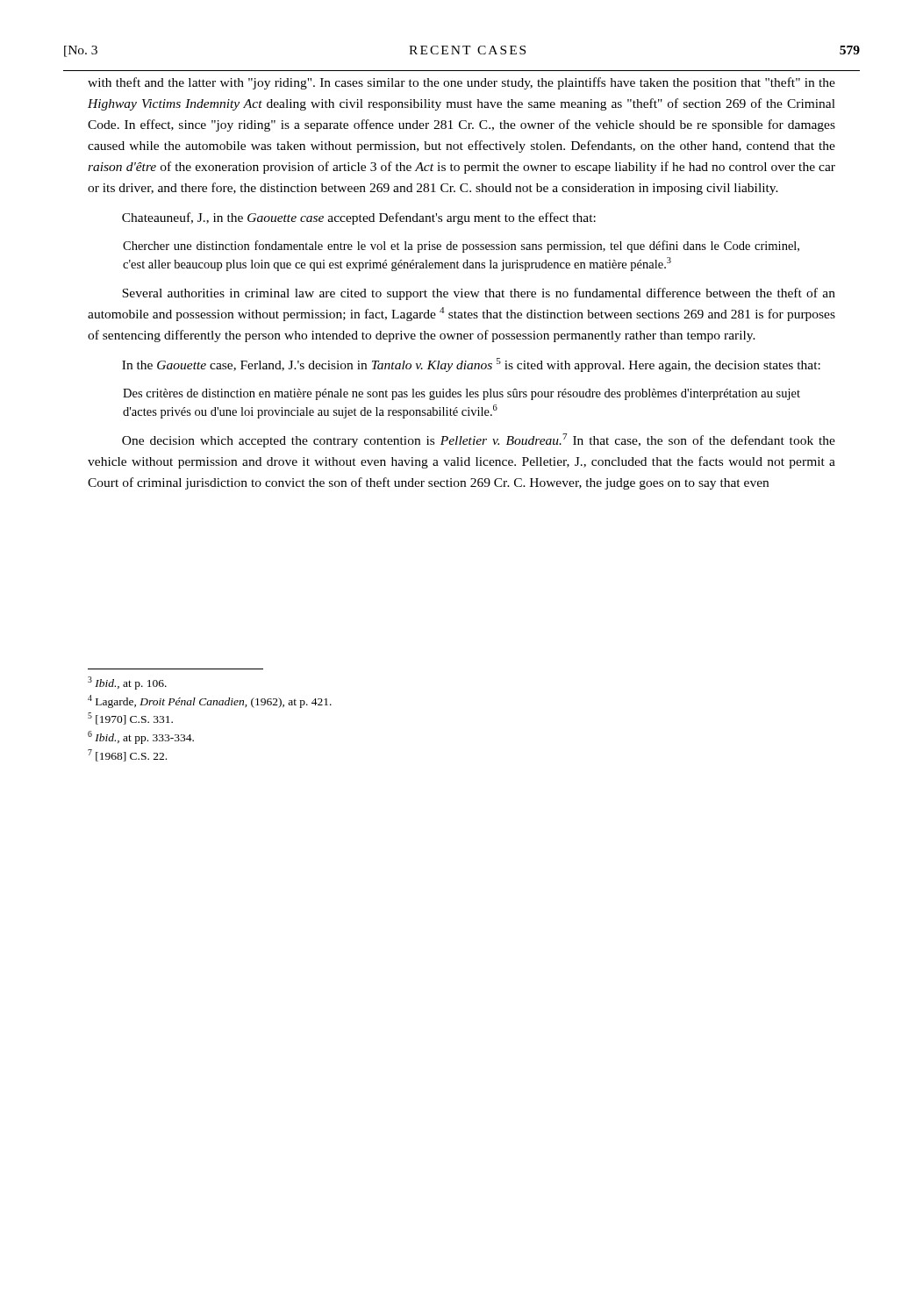Click the passage that begins "Several authorities in criminal"
Screen dimensions: 1316x923
462,314
